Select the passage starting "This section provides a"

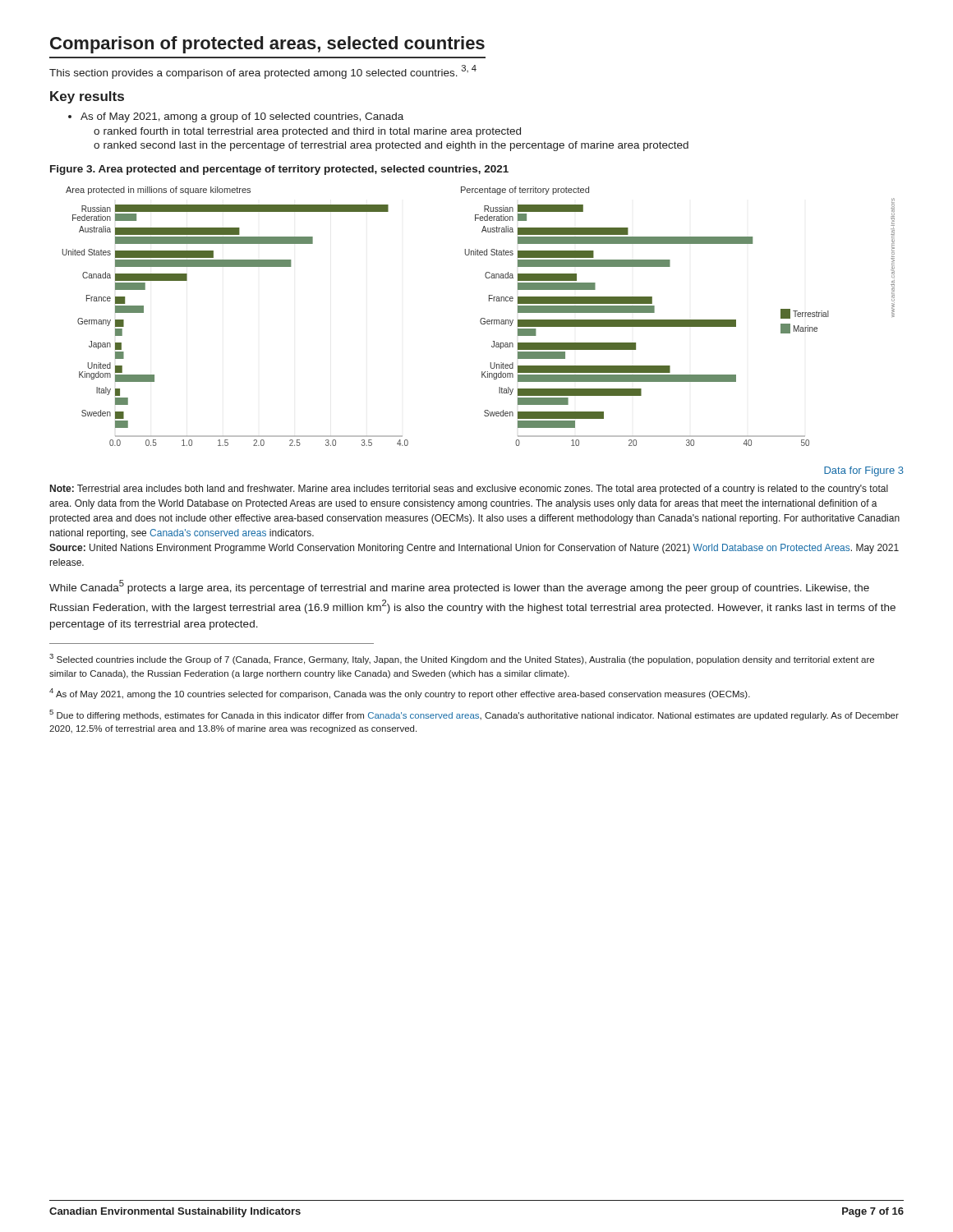(263, 71)
